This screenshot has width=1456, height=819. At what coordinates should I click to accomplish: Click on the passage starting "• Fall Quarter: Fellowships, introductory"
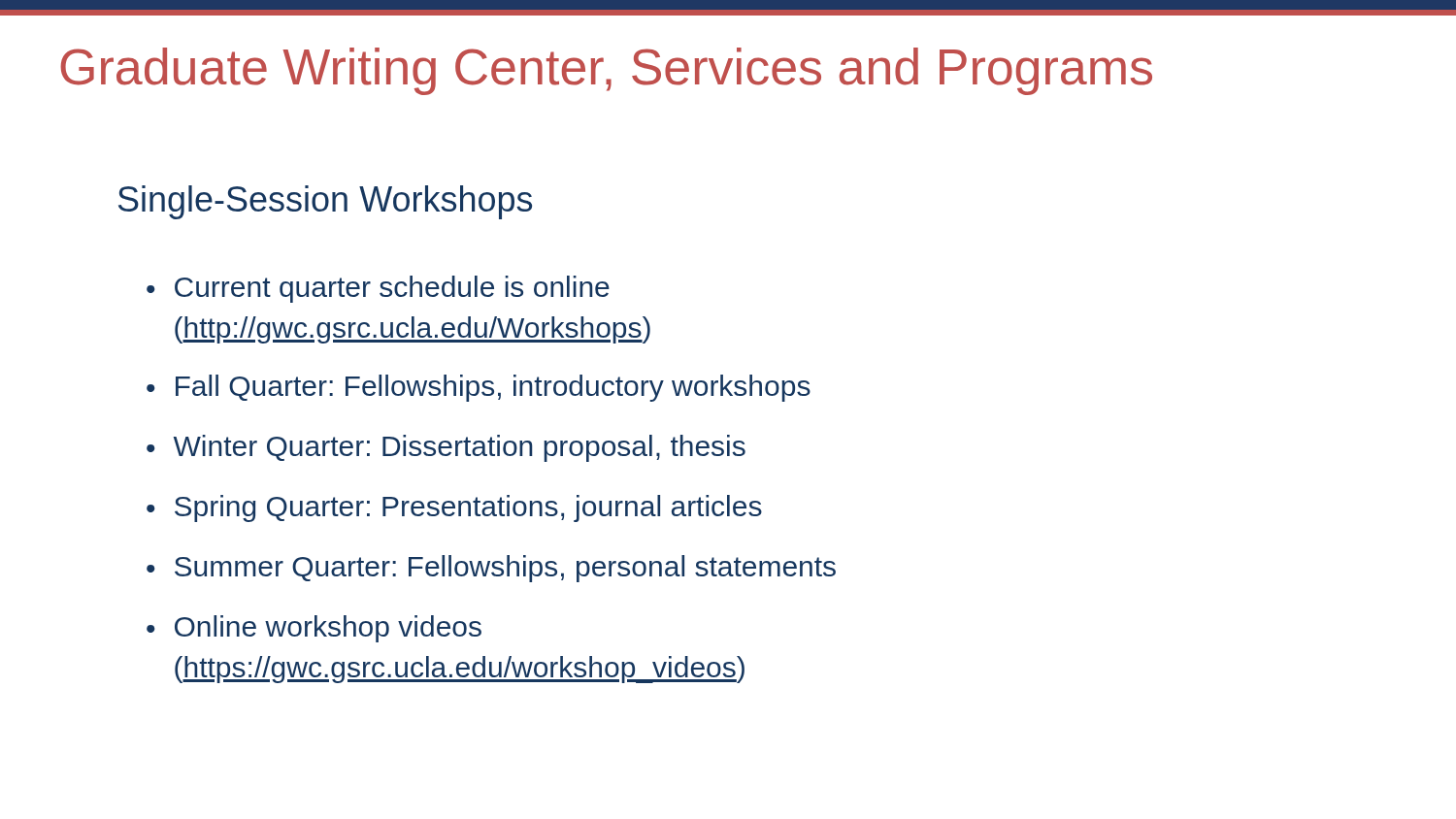(478, 387)
